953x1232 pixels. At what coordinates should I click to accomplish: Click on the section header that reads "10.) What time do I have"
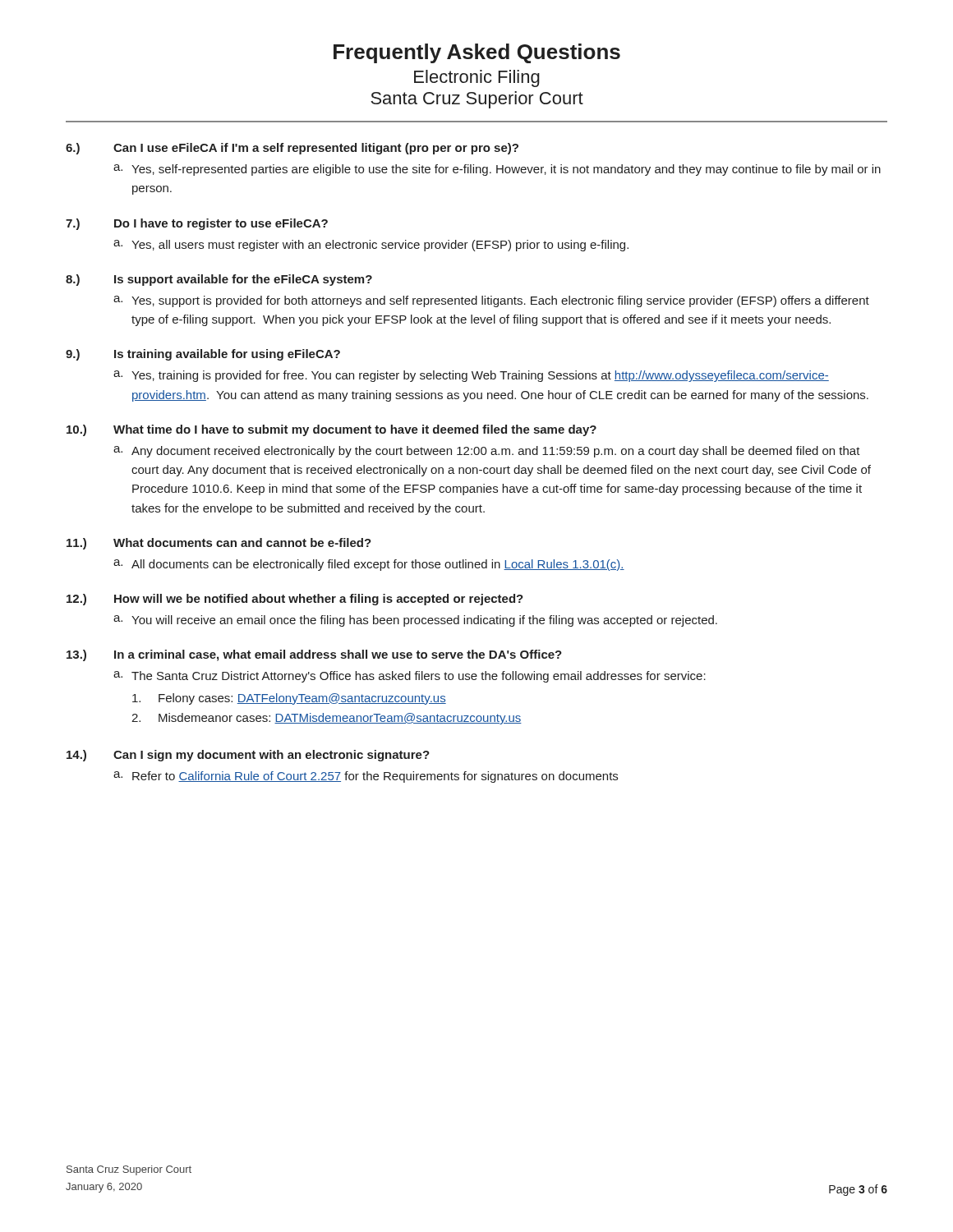tap(331, 429)
